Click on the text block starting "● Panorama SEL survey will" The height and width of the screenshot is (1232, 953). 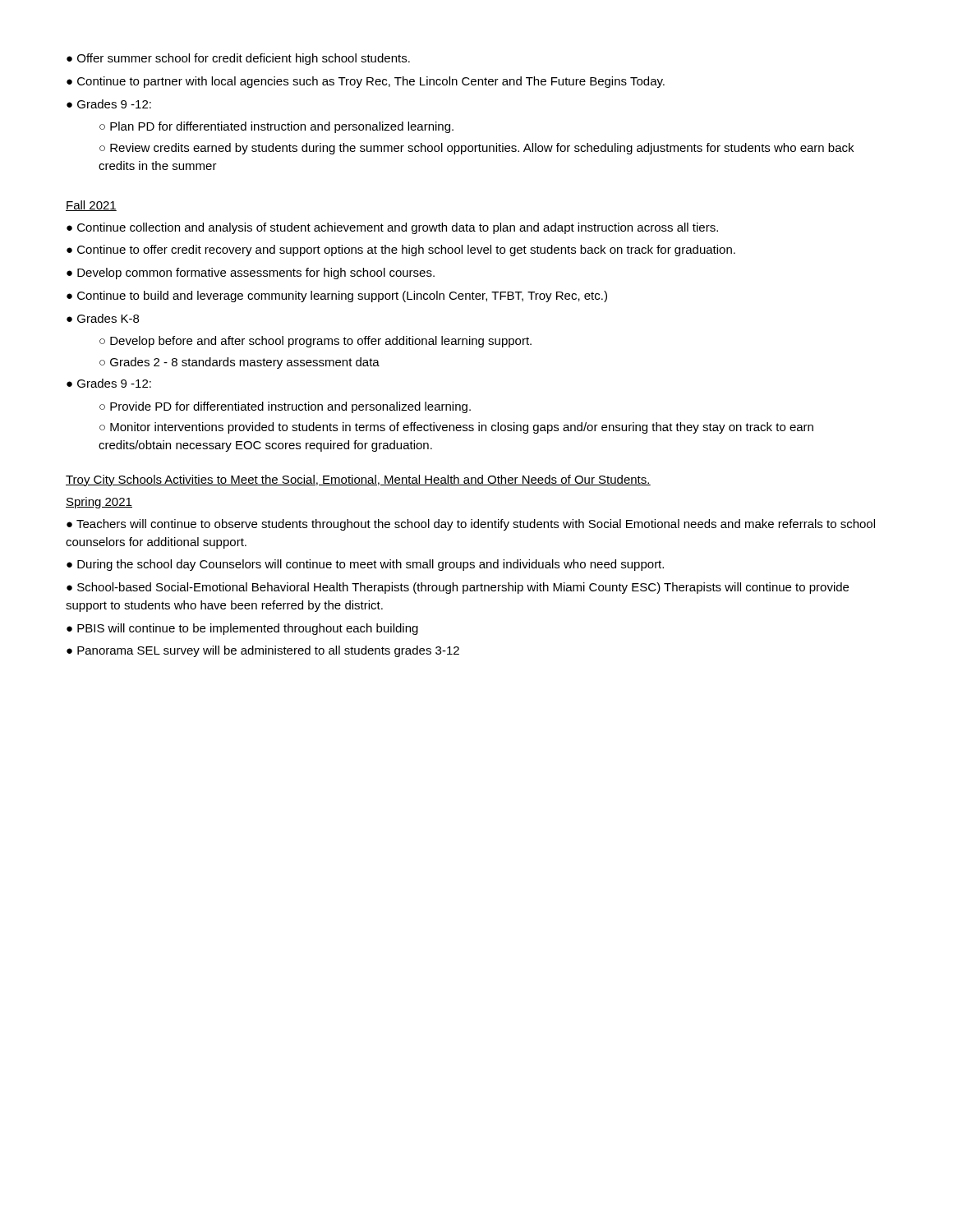[263, 650]
